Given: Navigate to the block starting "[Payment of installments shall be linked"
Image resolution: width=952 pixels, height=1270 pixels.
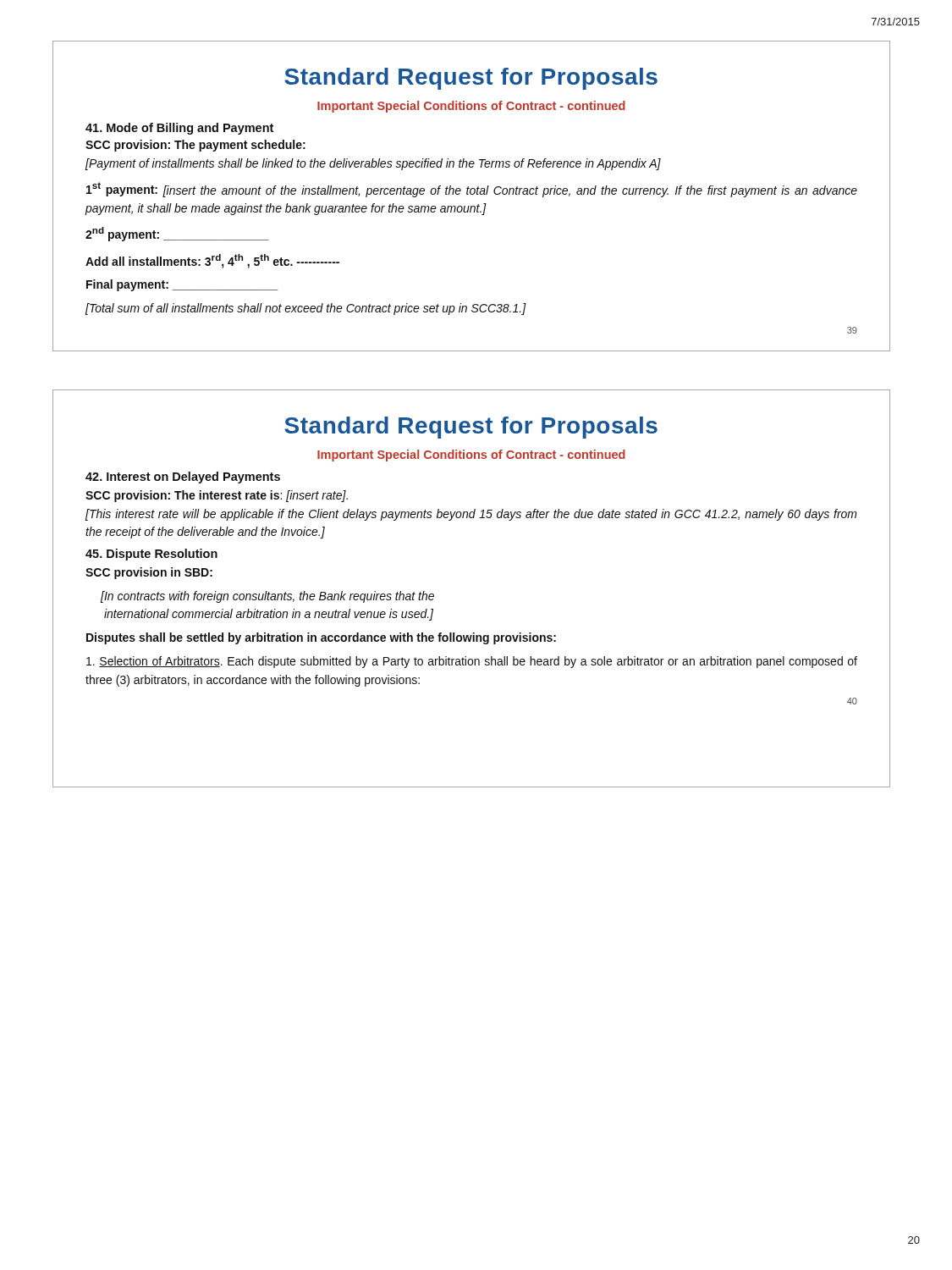Looking at the screenshot, I should coord(373,163).
